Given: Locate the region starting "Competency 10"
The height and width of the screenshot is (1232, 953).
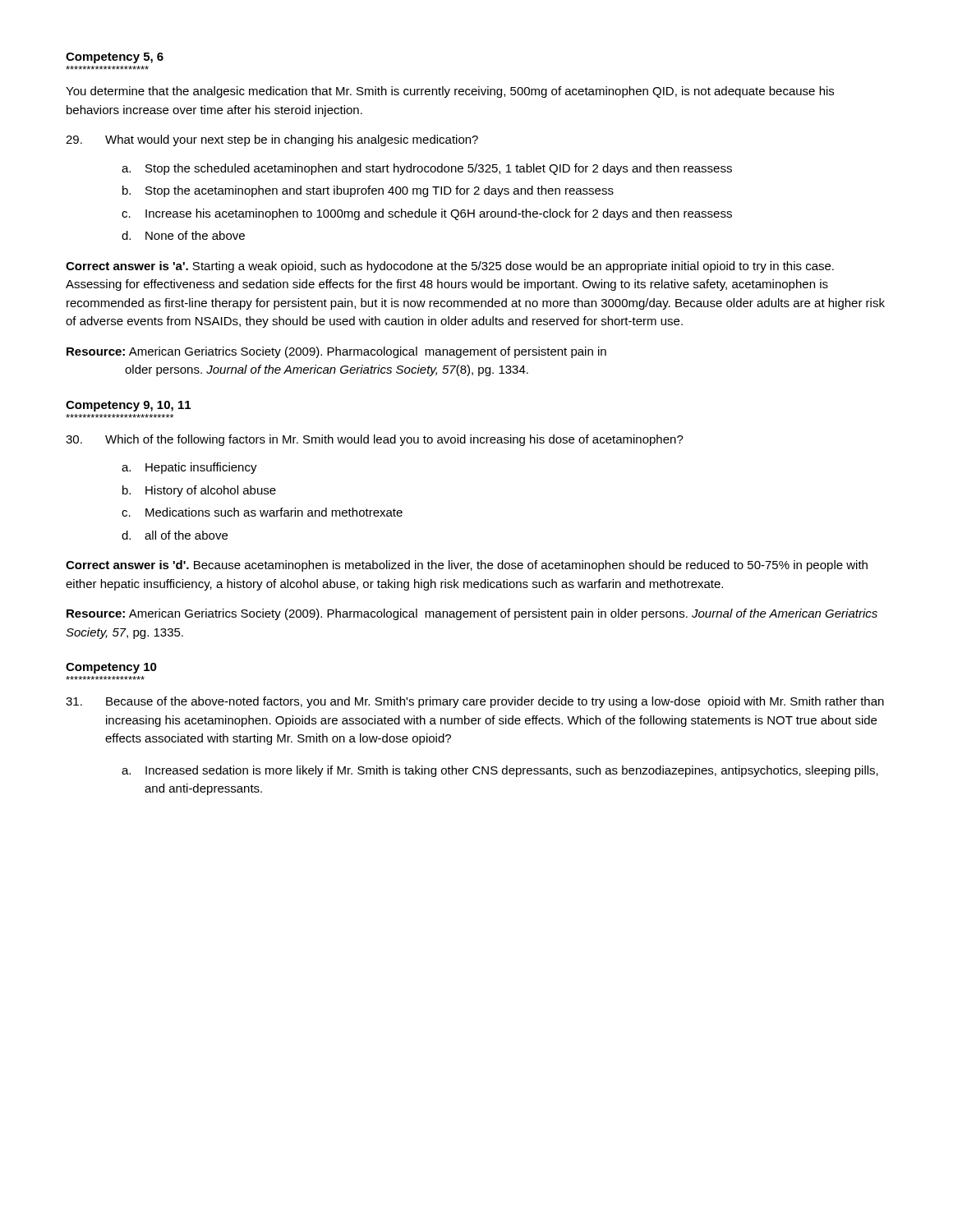Looking at the screenshot, I should (111, 667).
